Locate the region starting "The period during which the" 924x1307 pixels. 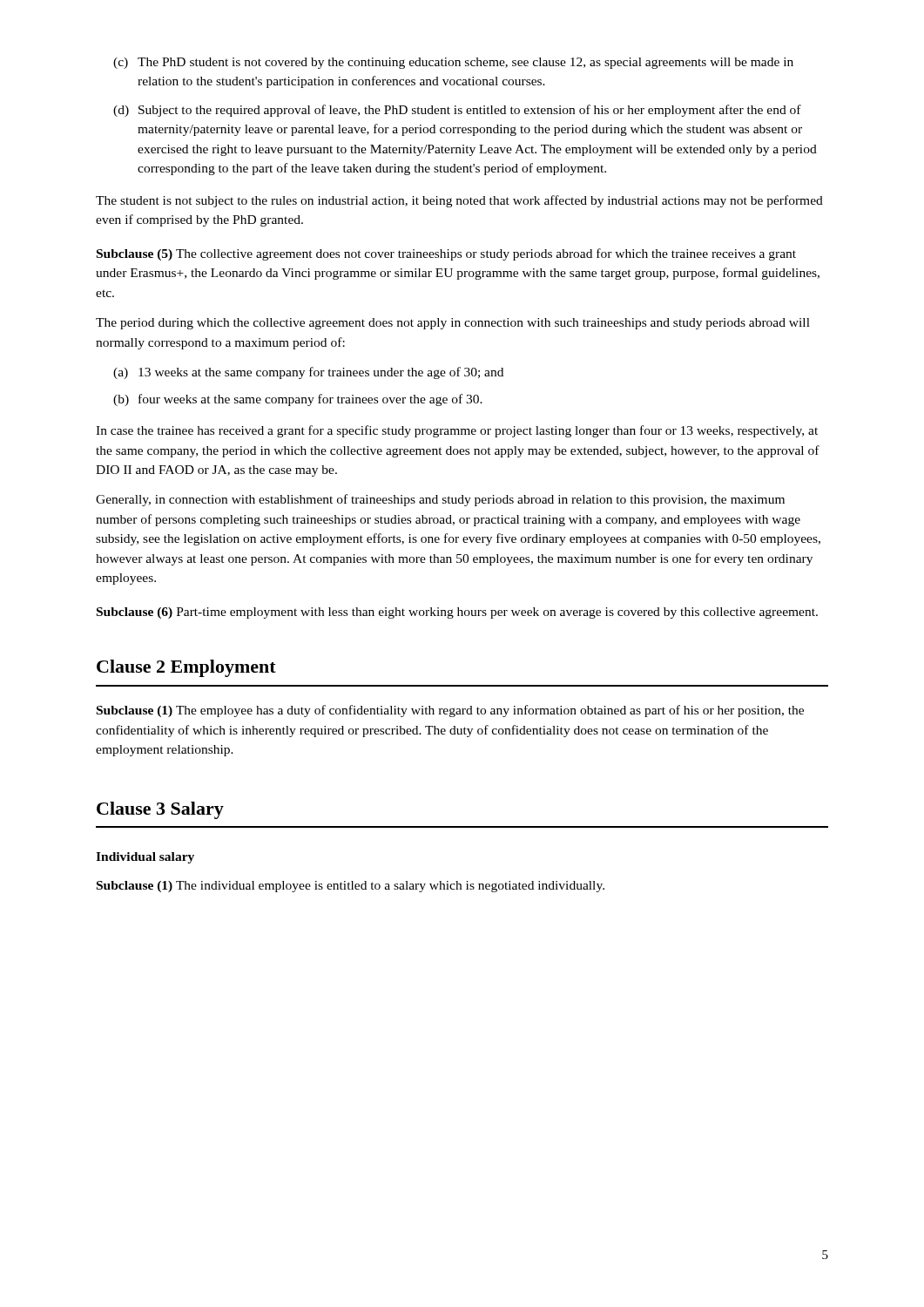point(462,333)
